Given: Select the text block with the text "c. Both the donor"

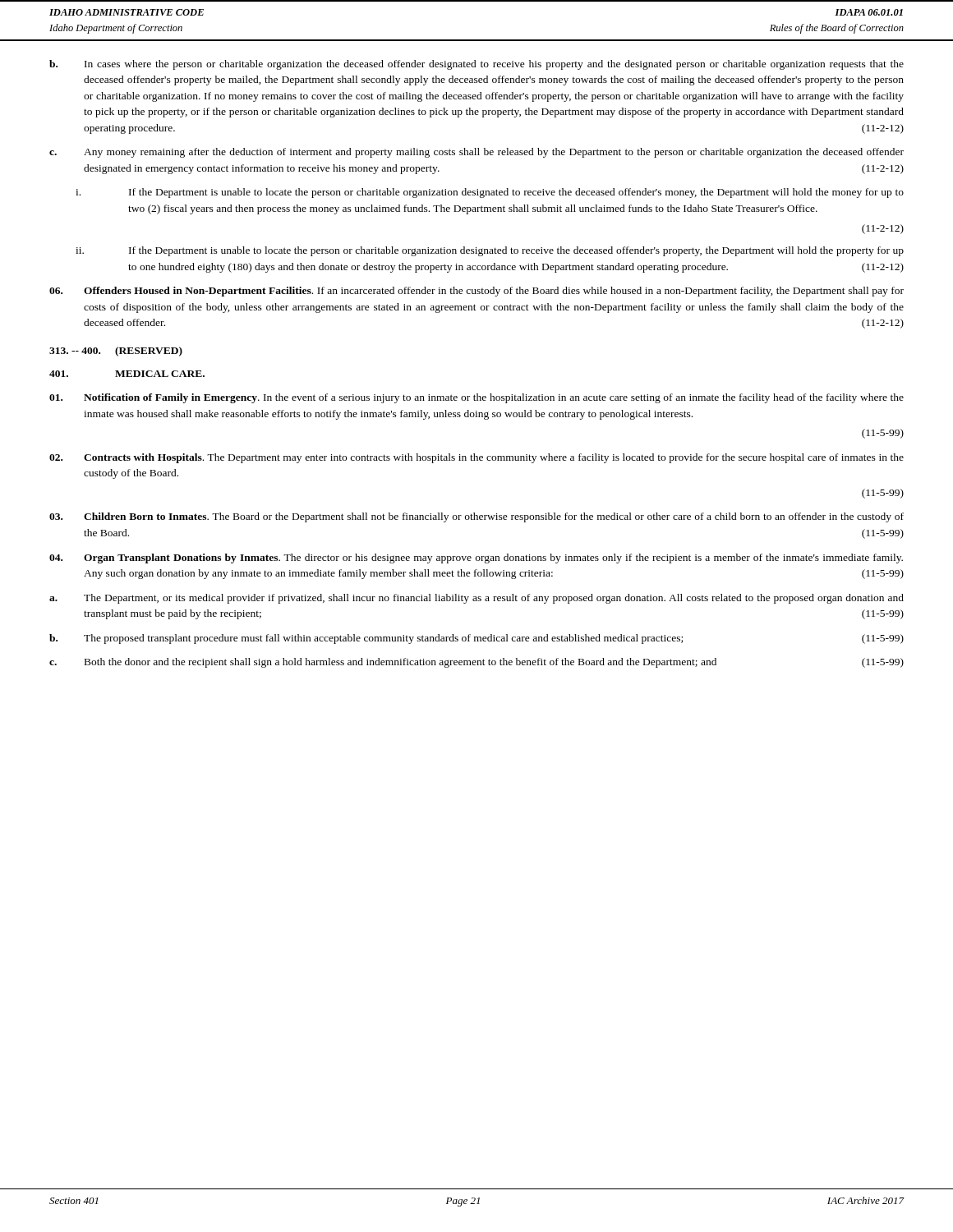Looking at the screenshot, I should tap(476, 662).
